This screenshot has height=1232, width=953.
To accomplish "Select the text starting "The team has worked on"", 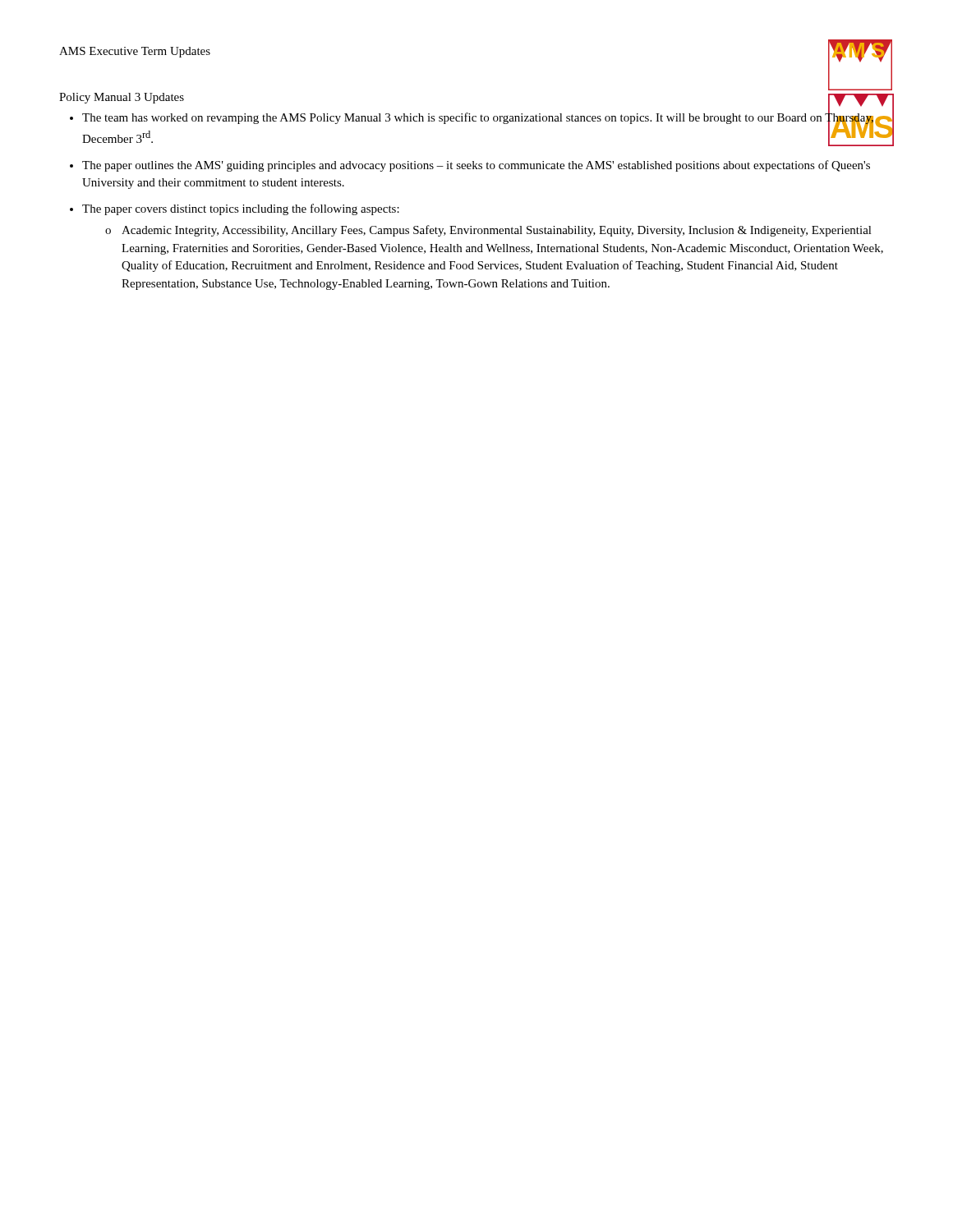I will point(478,128).
